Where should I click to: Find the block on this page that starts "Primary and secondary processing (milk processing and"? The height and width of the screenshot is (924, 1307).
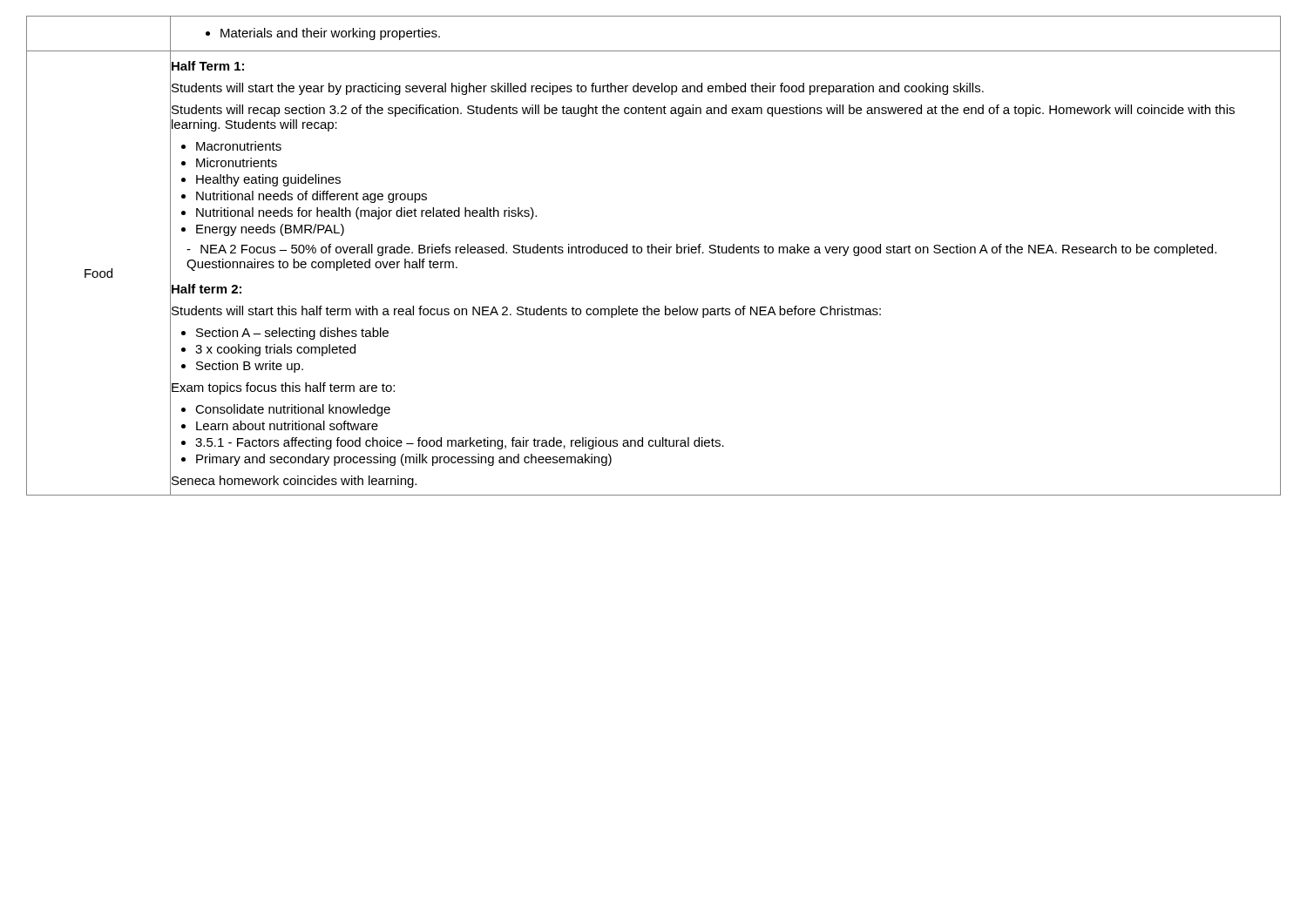[x=404, y=458]
